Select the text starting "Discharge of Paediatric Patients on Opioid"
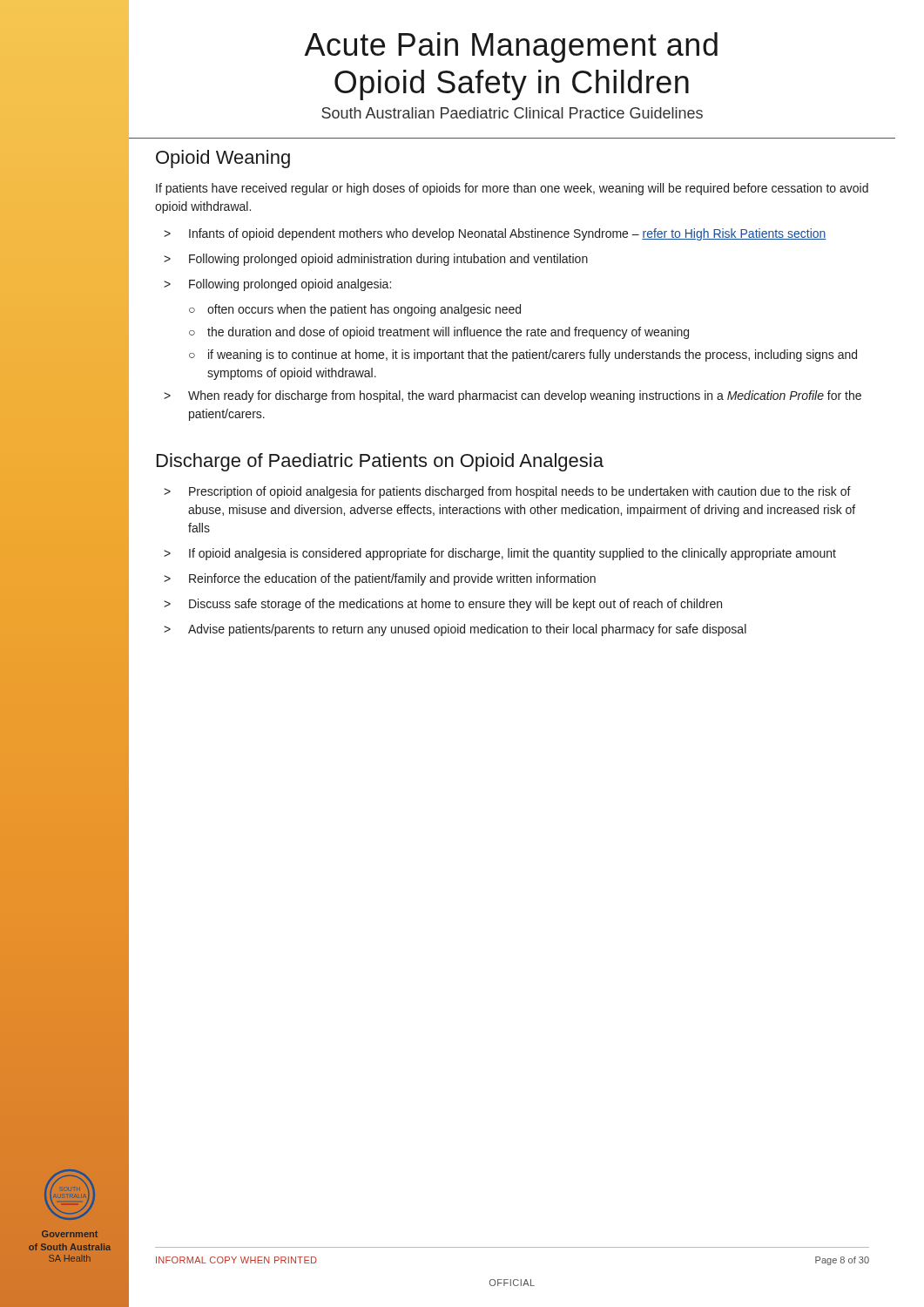Screen dimensions: 1307x924 click(x=512, y=461)
